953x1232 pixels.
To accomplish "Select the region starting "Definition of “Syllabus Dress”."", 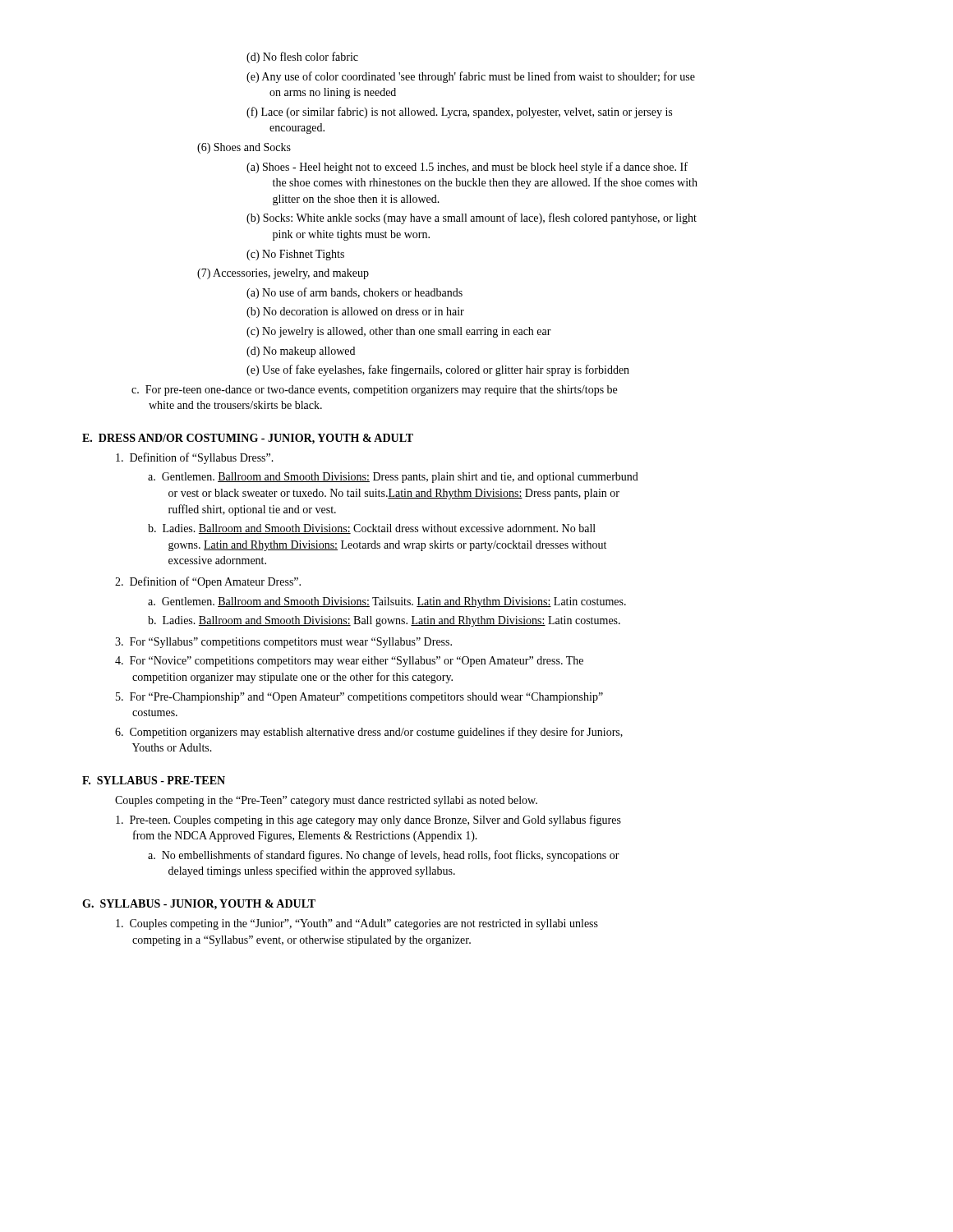I will point(194,458).
